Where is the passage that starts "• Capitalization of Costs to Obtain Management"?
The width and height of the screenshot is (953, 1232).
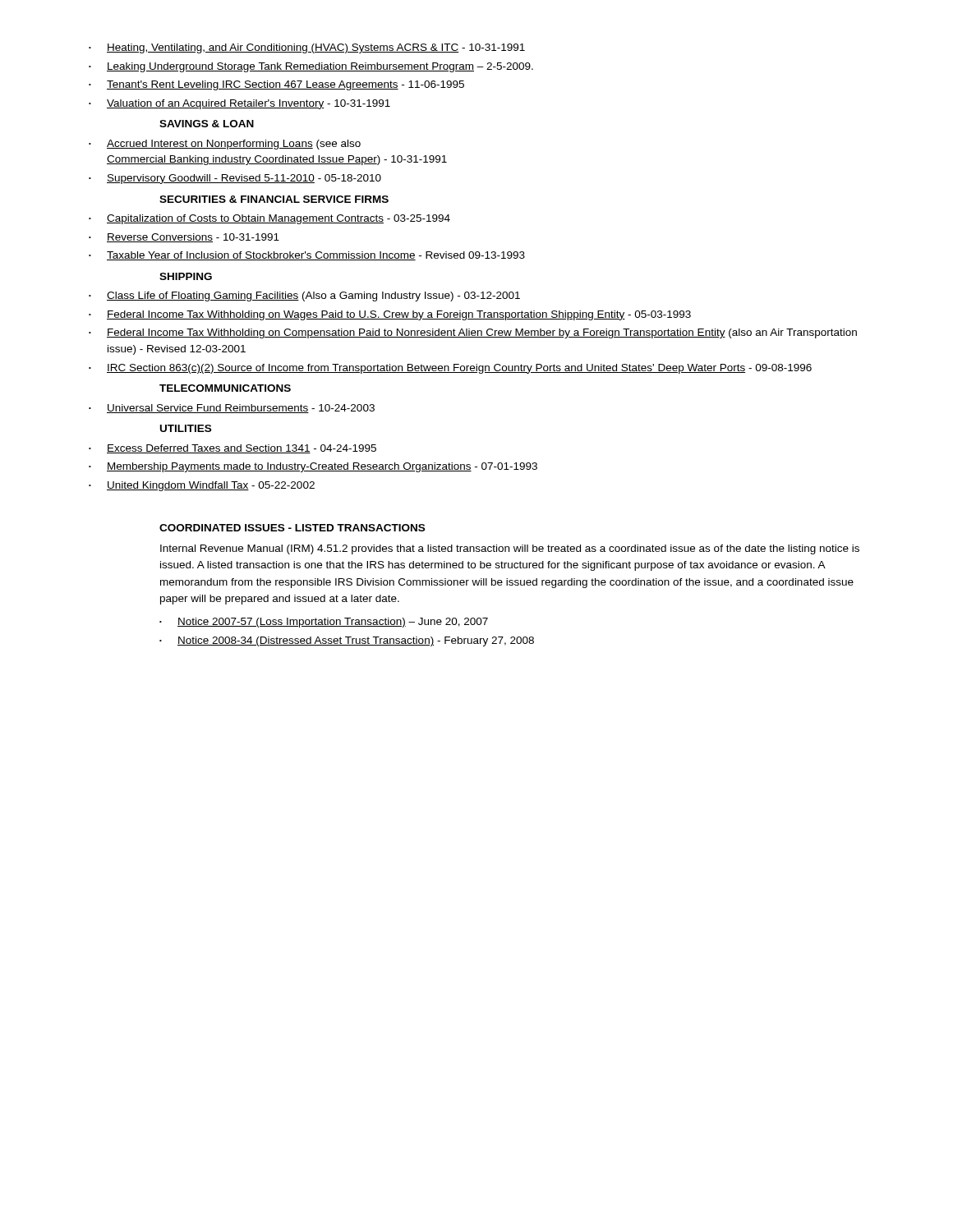coord(269,219)
